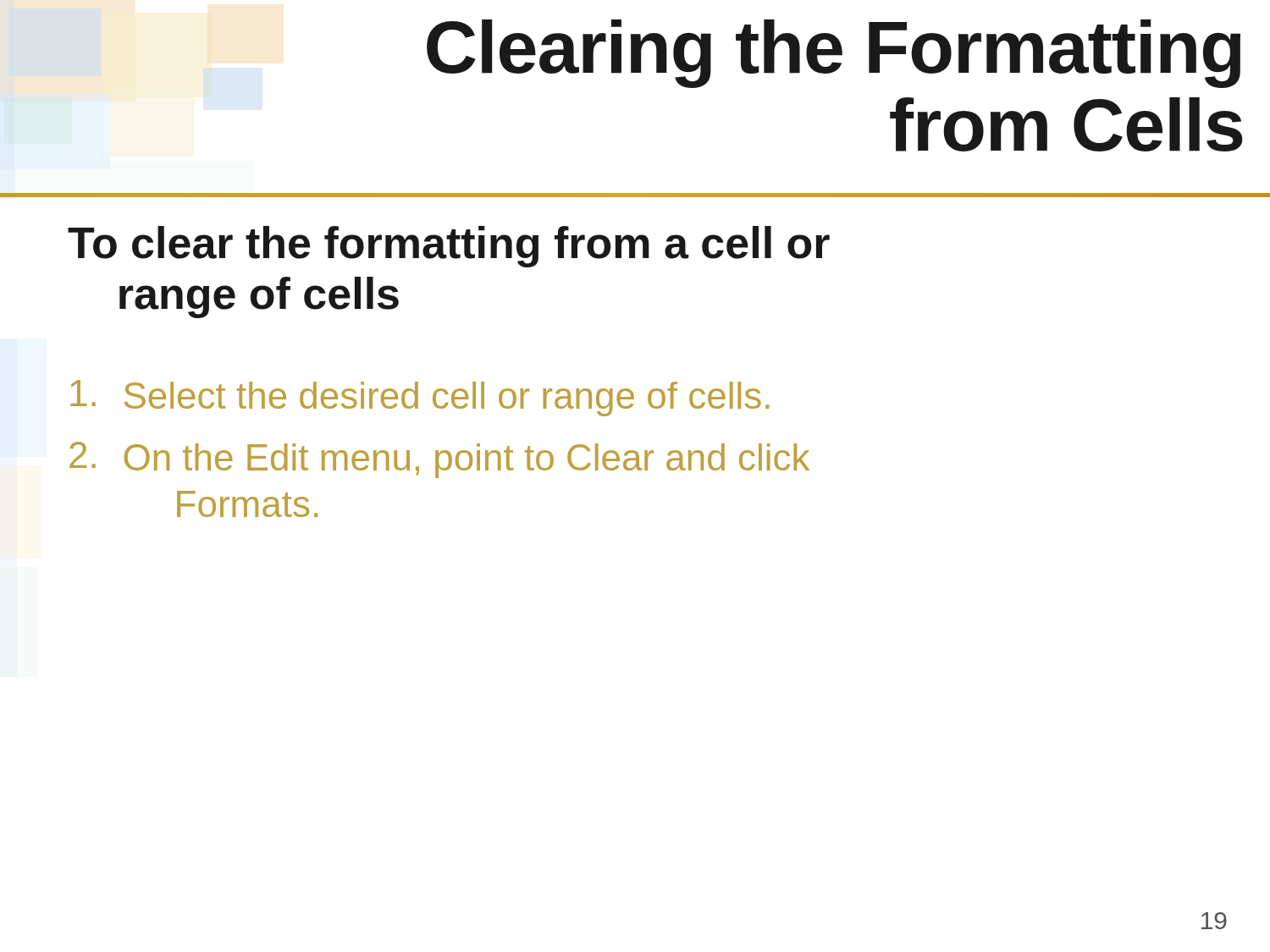
Task: Select the illustration
Action: click(144, 99)
